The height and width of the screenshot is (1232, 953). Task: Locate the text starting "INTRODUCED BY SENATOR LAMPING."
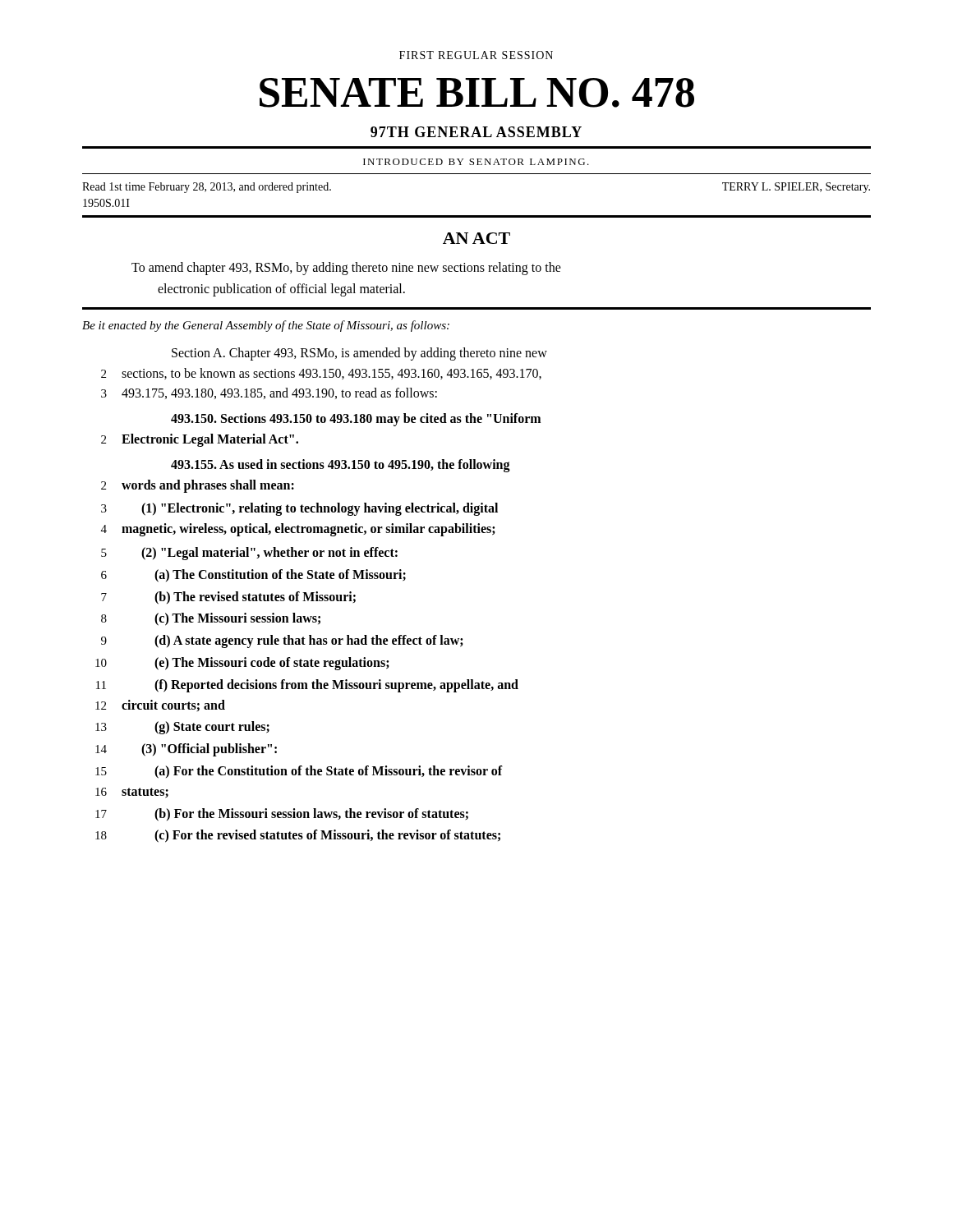(x=476, y=162)
